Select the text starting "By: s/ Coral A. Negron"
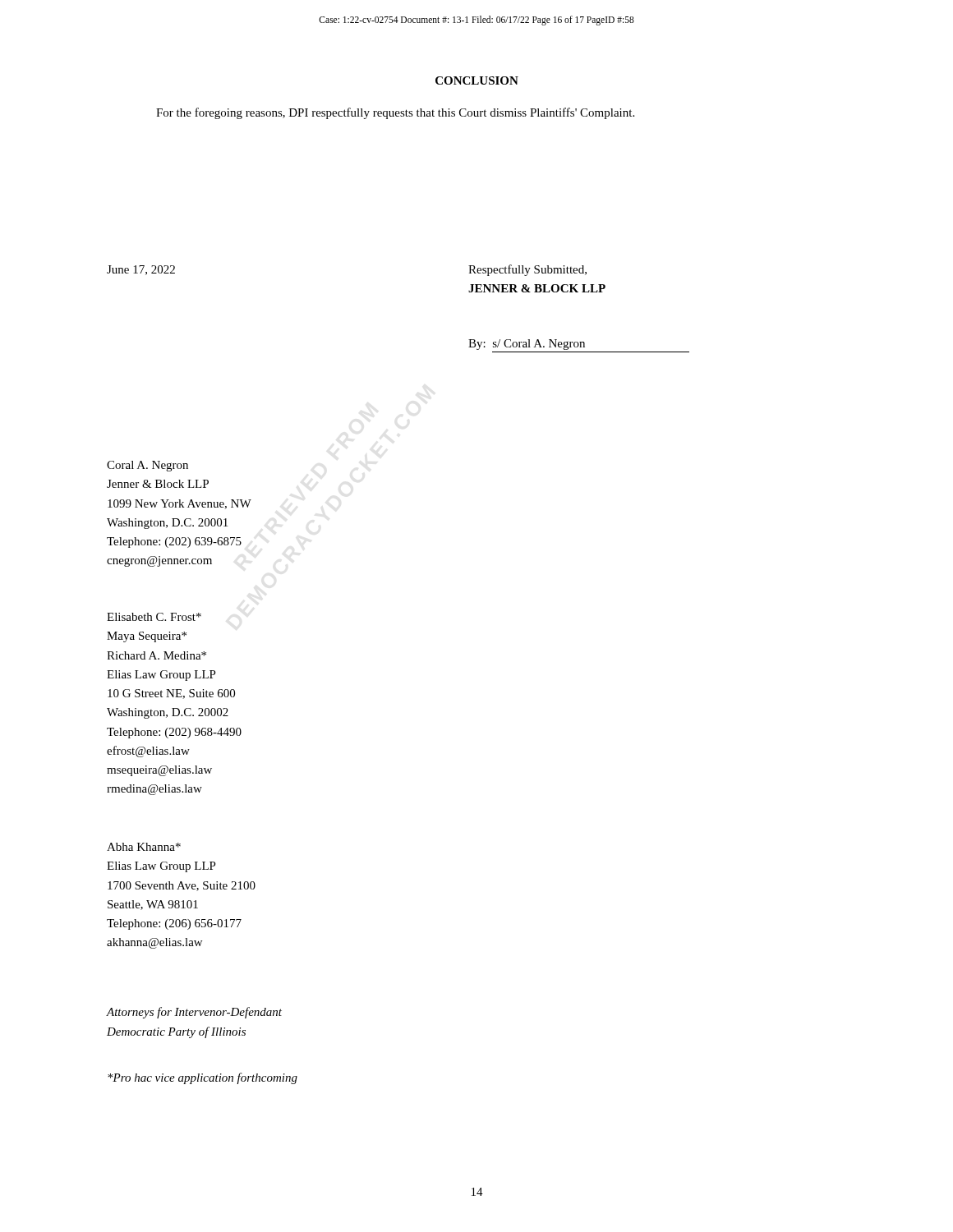 coord(579,345)
